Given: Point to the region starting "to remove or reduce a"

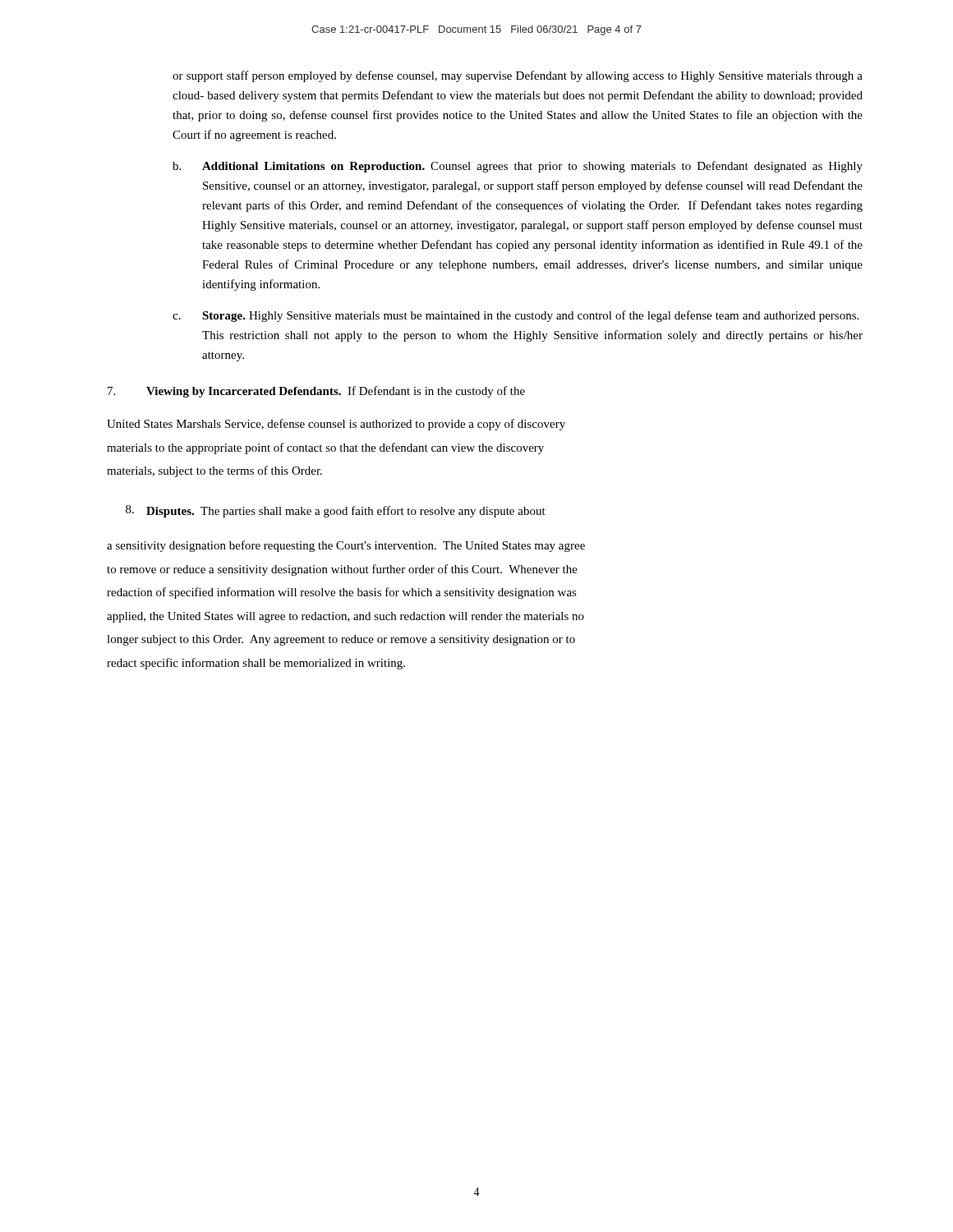Looking at the screenshot, I should [342, 569].
